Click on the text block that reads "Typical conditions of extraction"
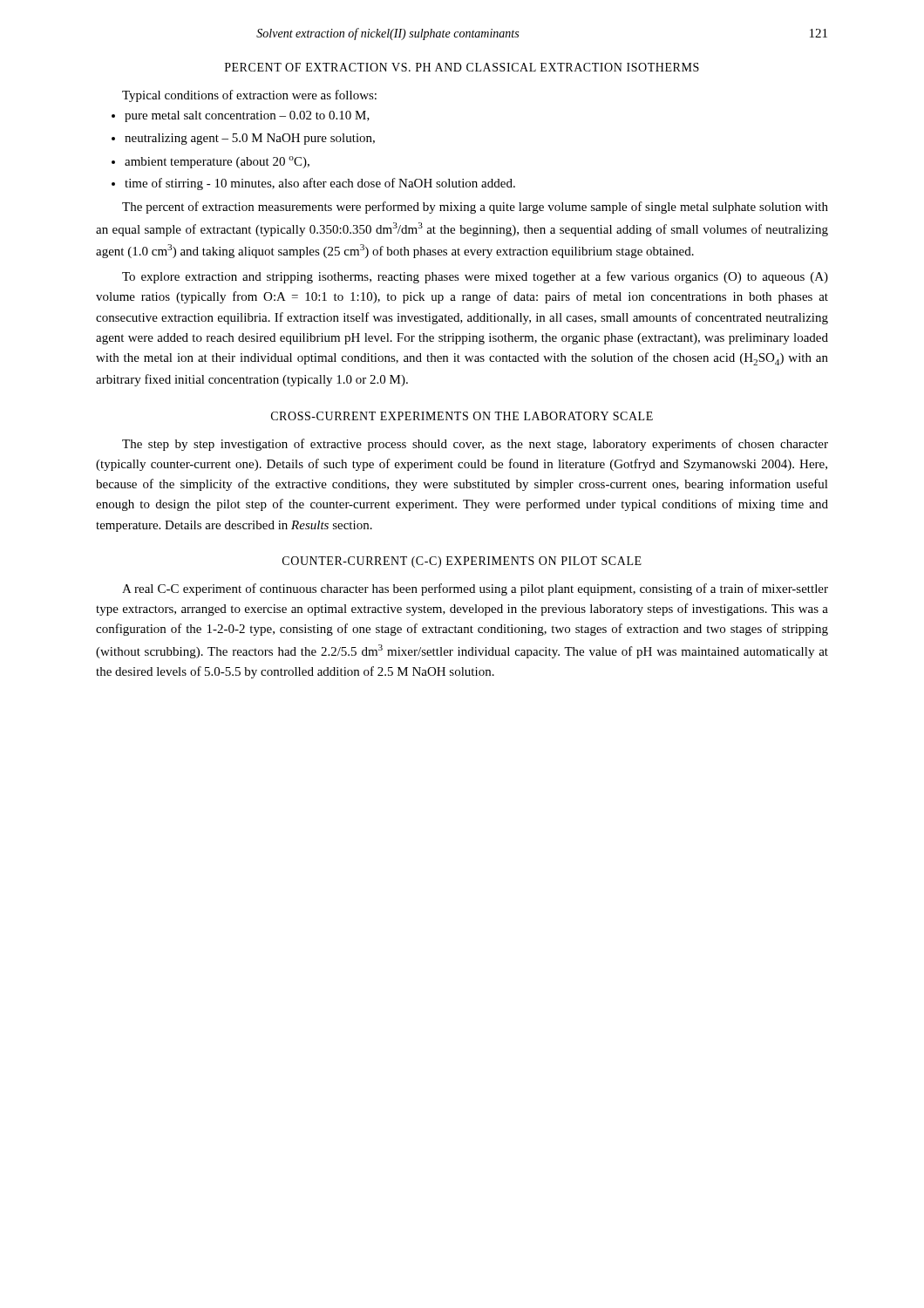 (x=250, y=95)
